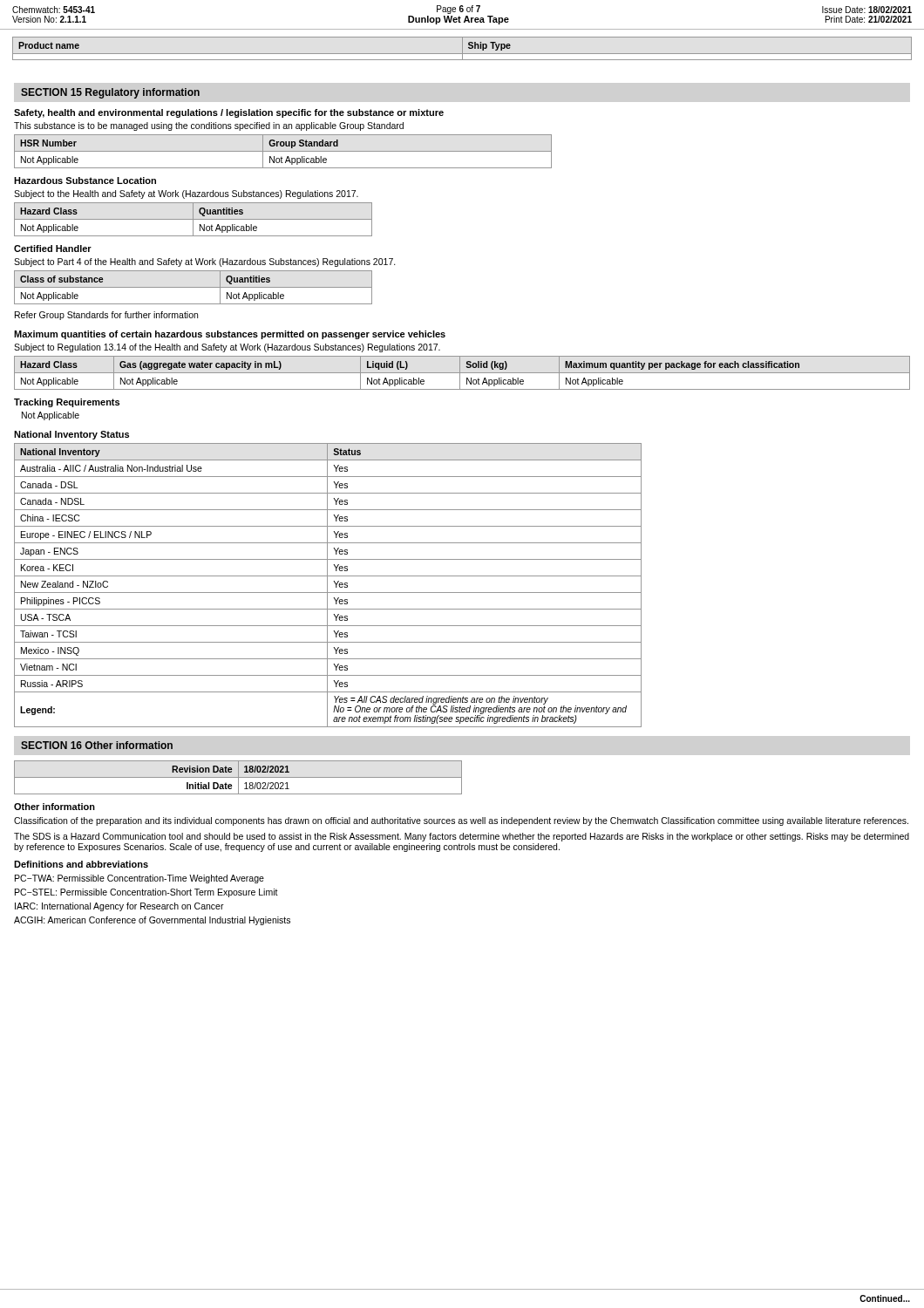Locate the text block with the text "This substance is to be managed using"
This screenshot has width=924, height=1308.
click(209, 126)
